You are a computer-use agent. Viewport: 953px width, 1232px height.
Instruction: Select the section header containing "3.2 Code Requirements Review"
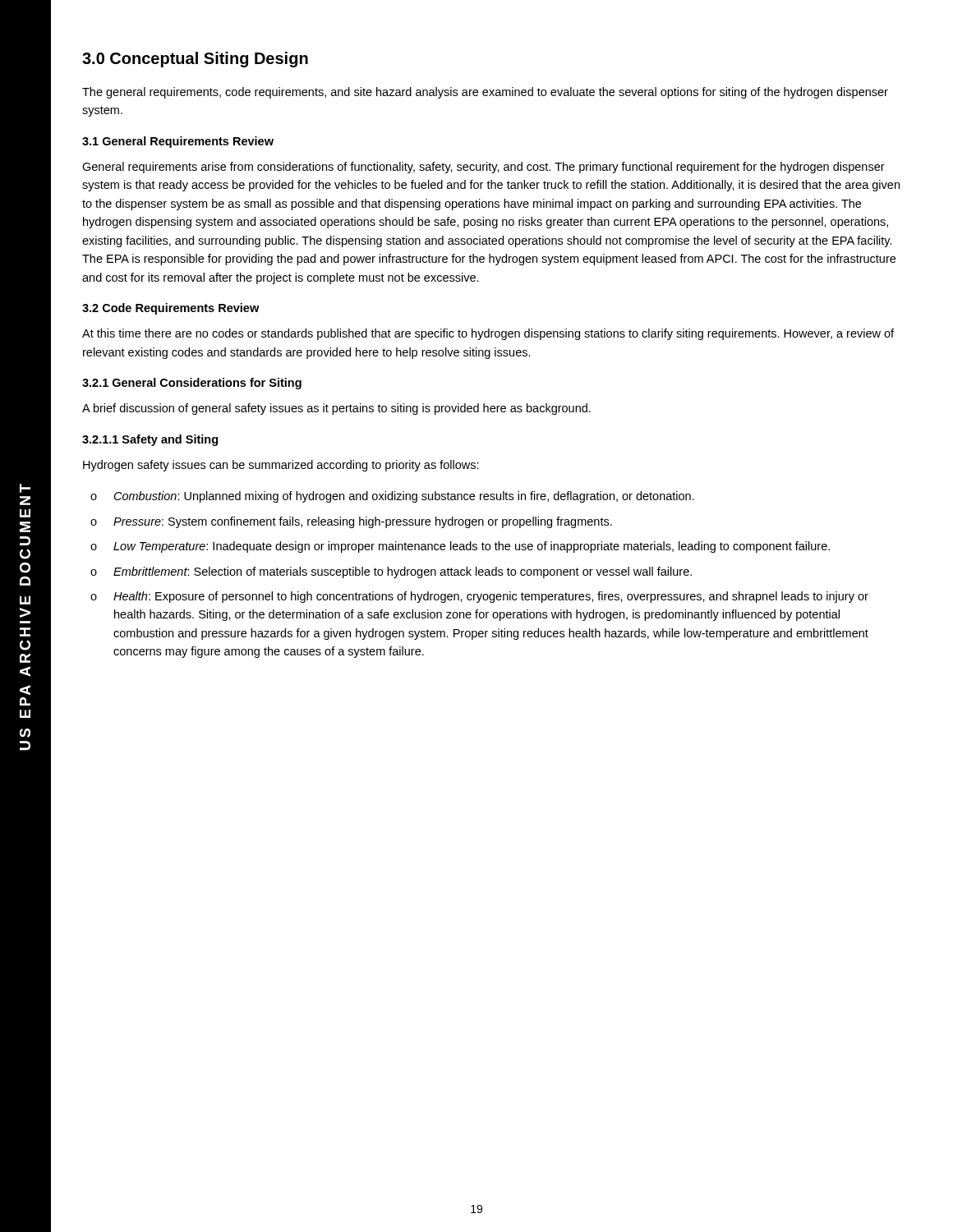point(171,308)
